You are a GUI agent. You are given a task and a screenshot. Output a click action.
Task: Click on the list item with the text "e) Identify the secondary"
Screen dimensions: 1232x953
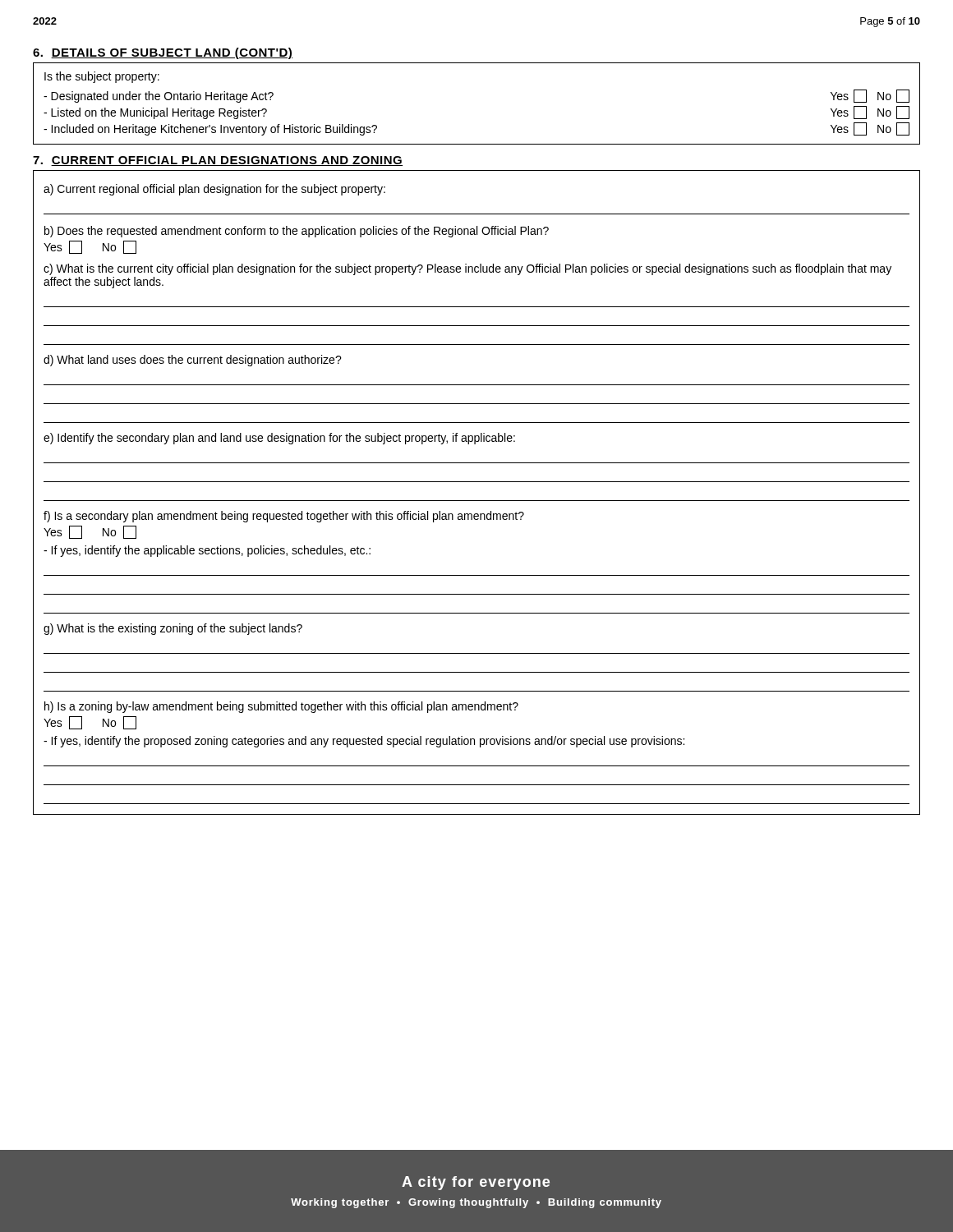[476, 466]
